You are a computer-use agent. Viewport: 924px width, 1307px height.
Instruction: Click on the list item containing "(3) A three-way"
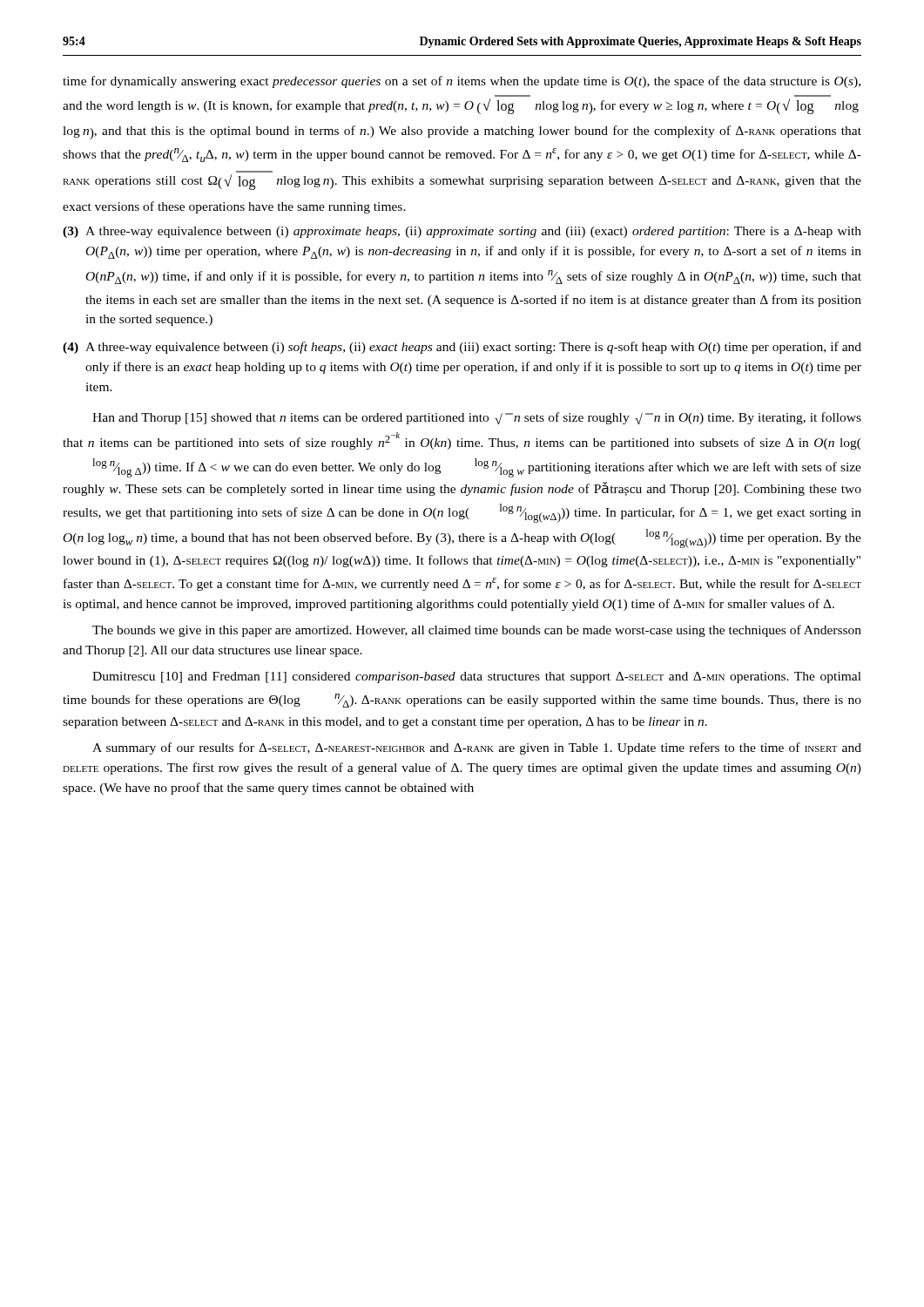click(462, 276)
